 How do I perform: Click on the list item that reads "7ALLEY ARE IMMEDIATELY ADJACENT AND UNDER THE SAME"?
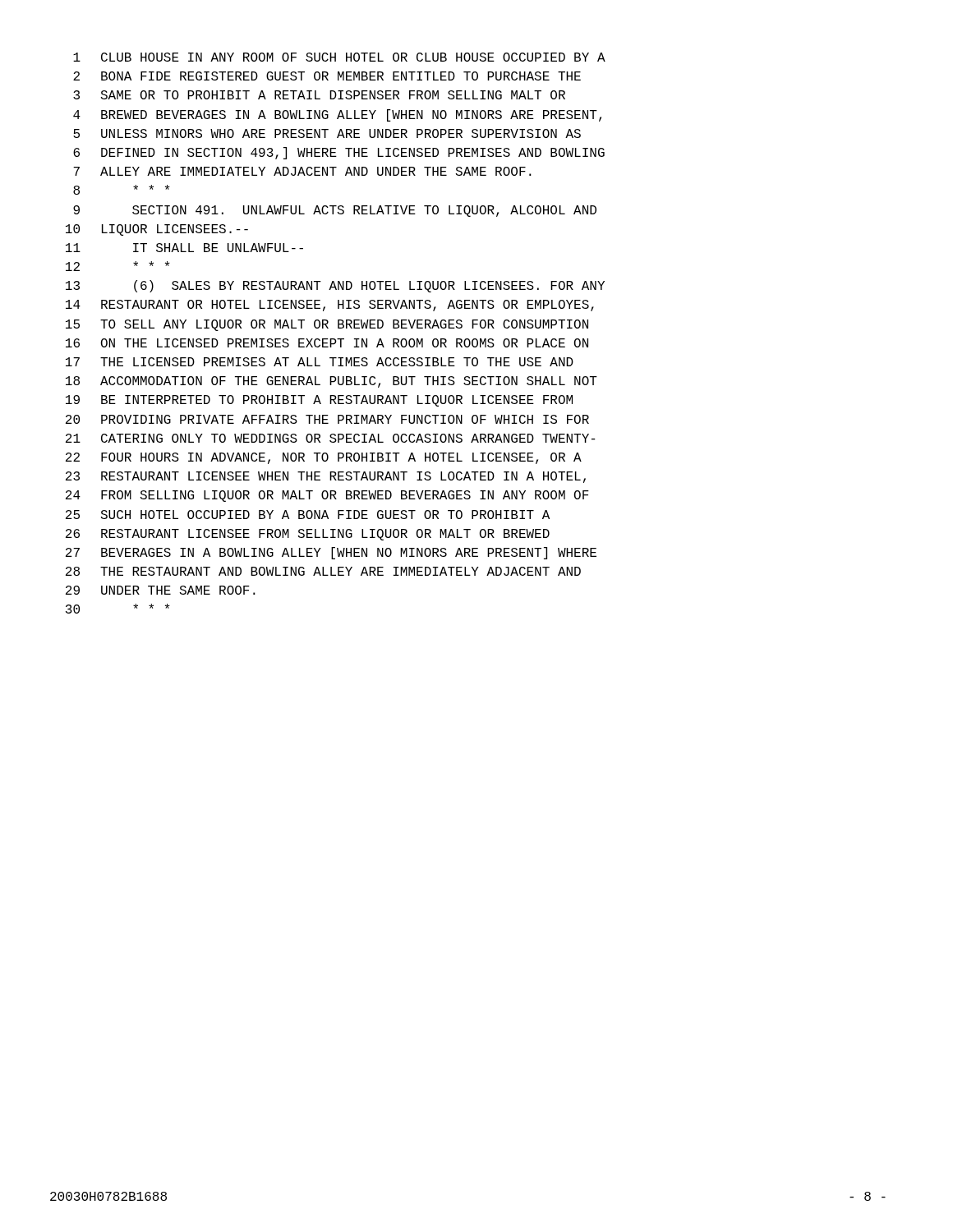tap(468, 173)
